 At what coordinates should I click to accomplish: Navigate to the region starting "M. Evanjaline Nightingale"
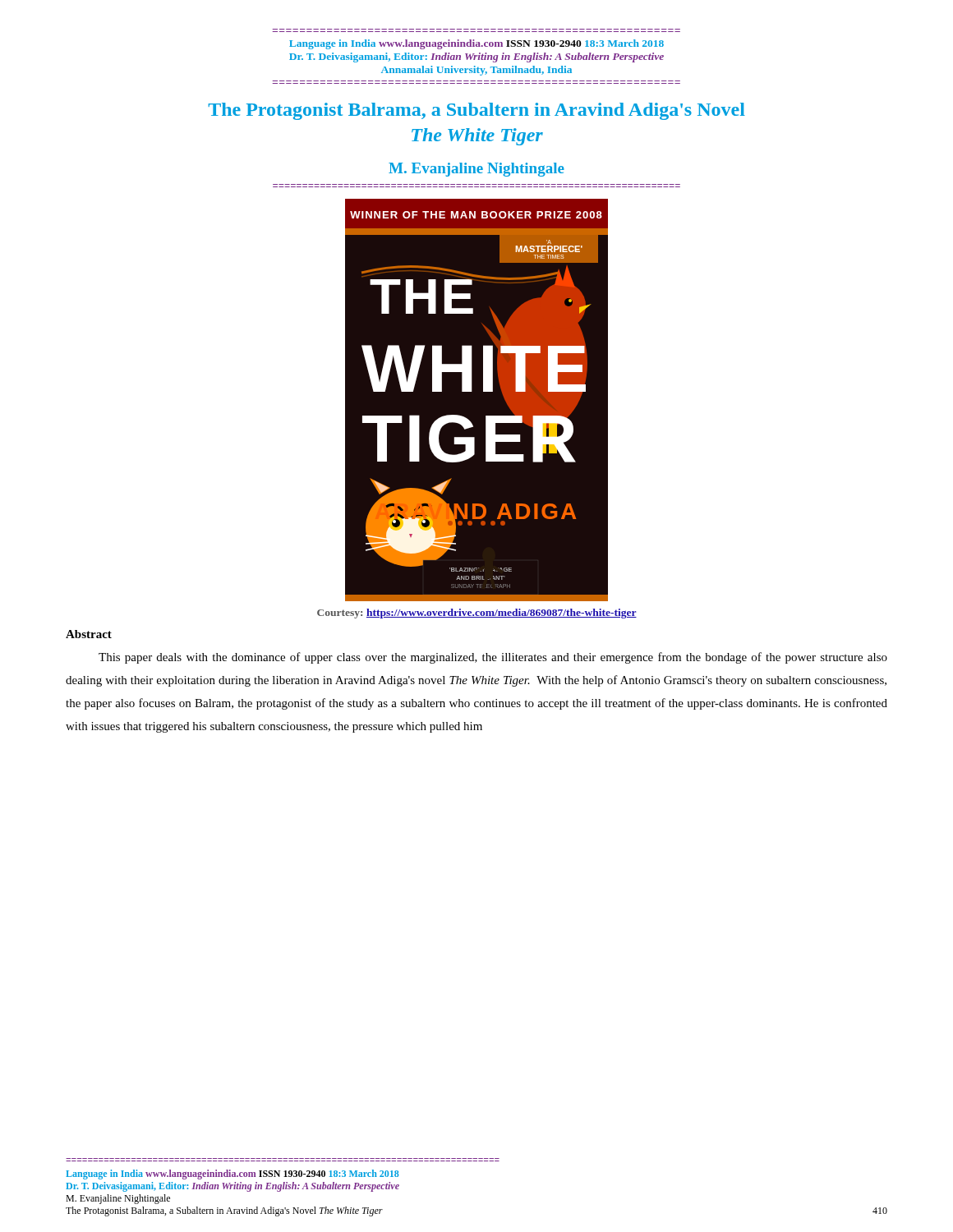pyautogui.click(x=476, y=168)
